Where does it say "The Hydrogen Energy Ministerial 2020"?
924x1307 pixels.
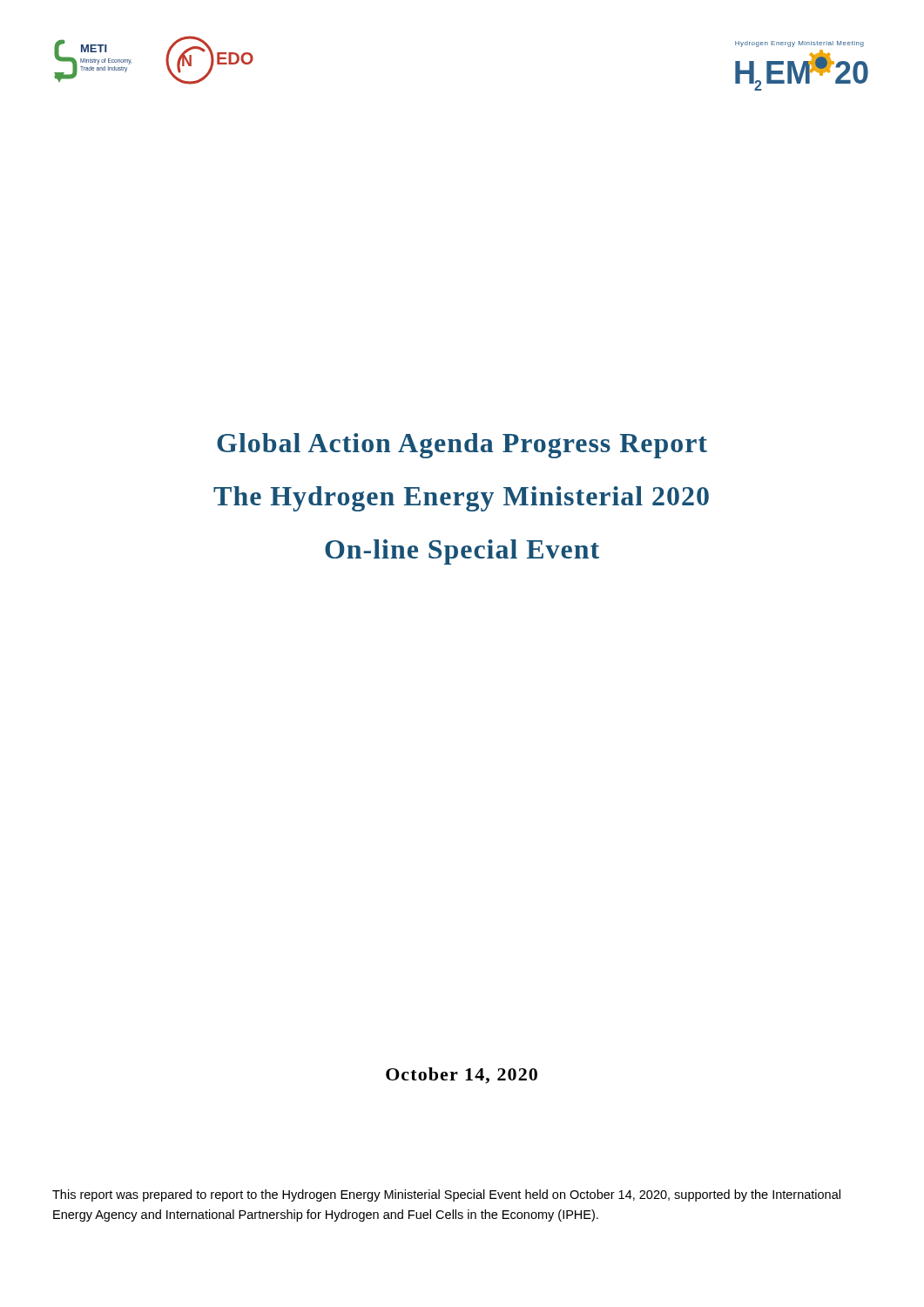462,496
